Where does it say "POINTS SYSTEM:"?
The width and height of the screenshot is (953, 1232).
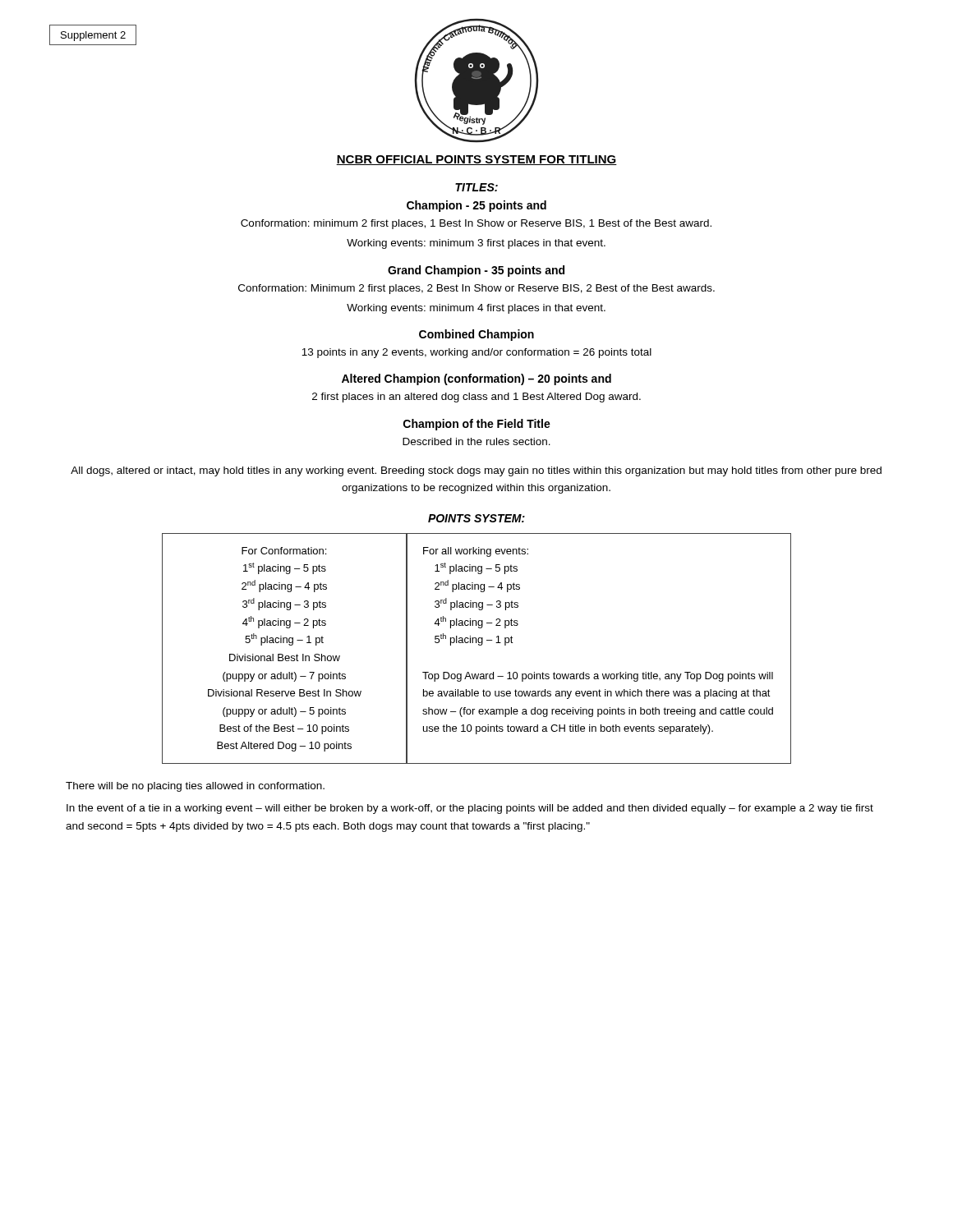point(476,518)
